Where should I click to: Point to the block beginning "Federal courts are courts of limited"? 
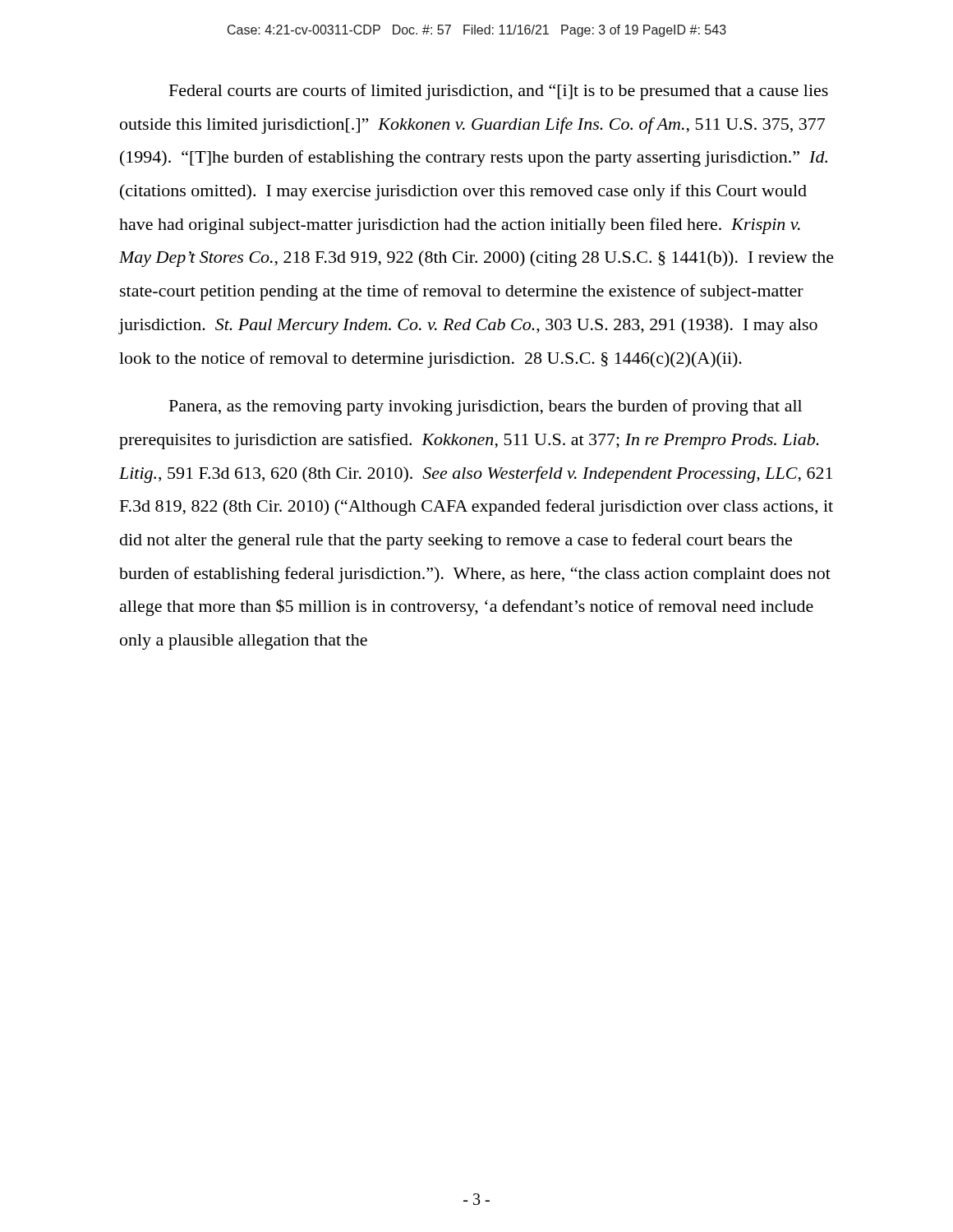[476, 224]
